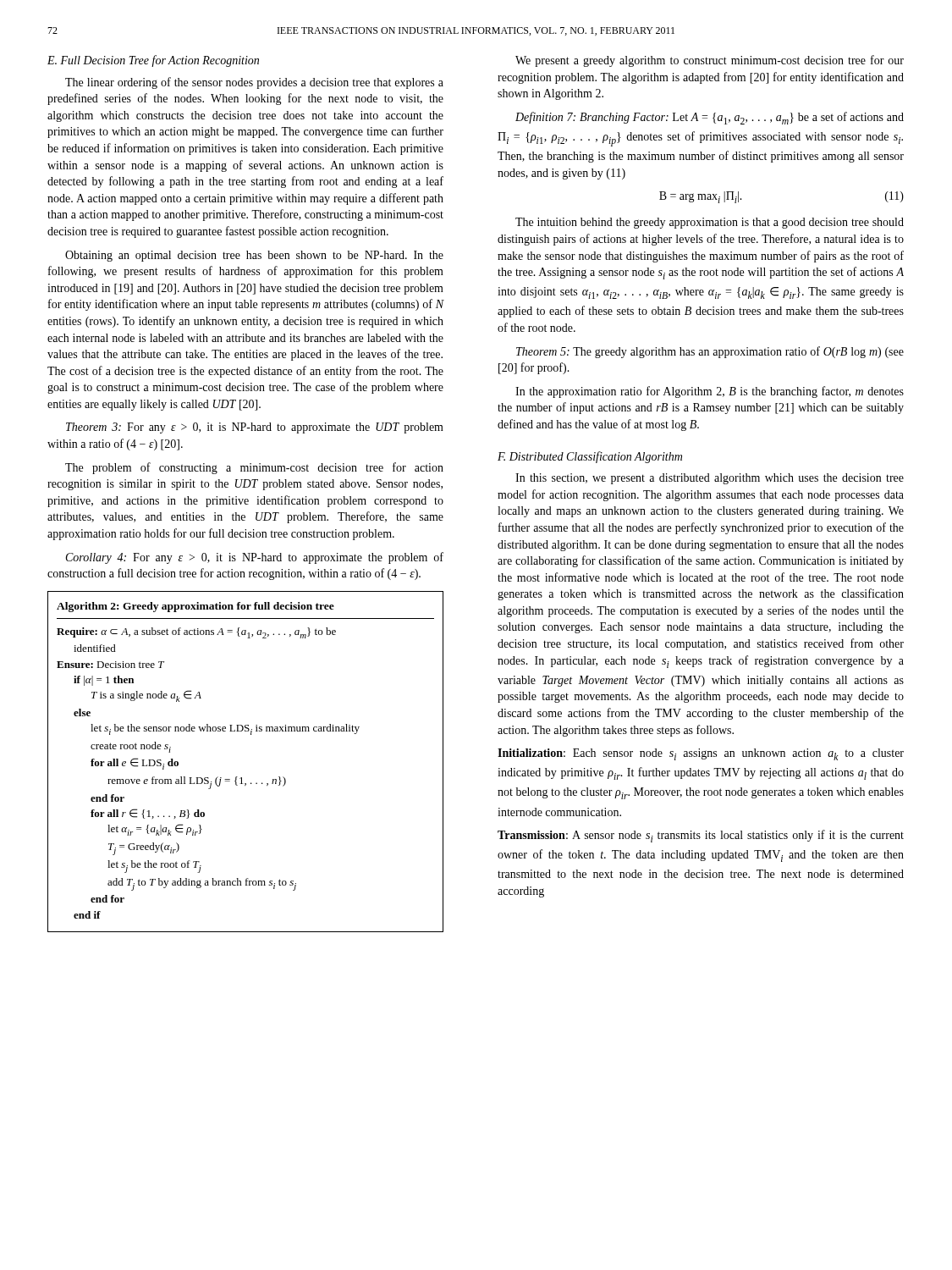Screen dimensions: 1270x952
Task: Point to the block beginning "The problem of constructing a minimum-cost decision"
Action: 245,501
